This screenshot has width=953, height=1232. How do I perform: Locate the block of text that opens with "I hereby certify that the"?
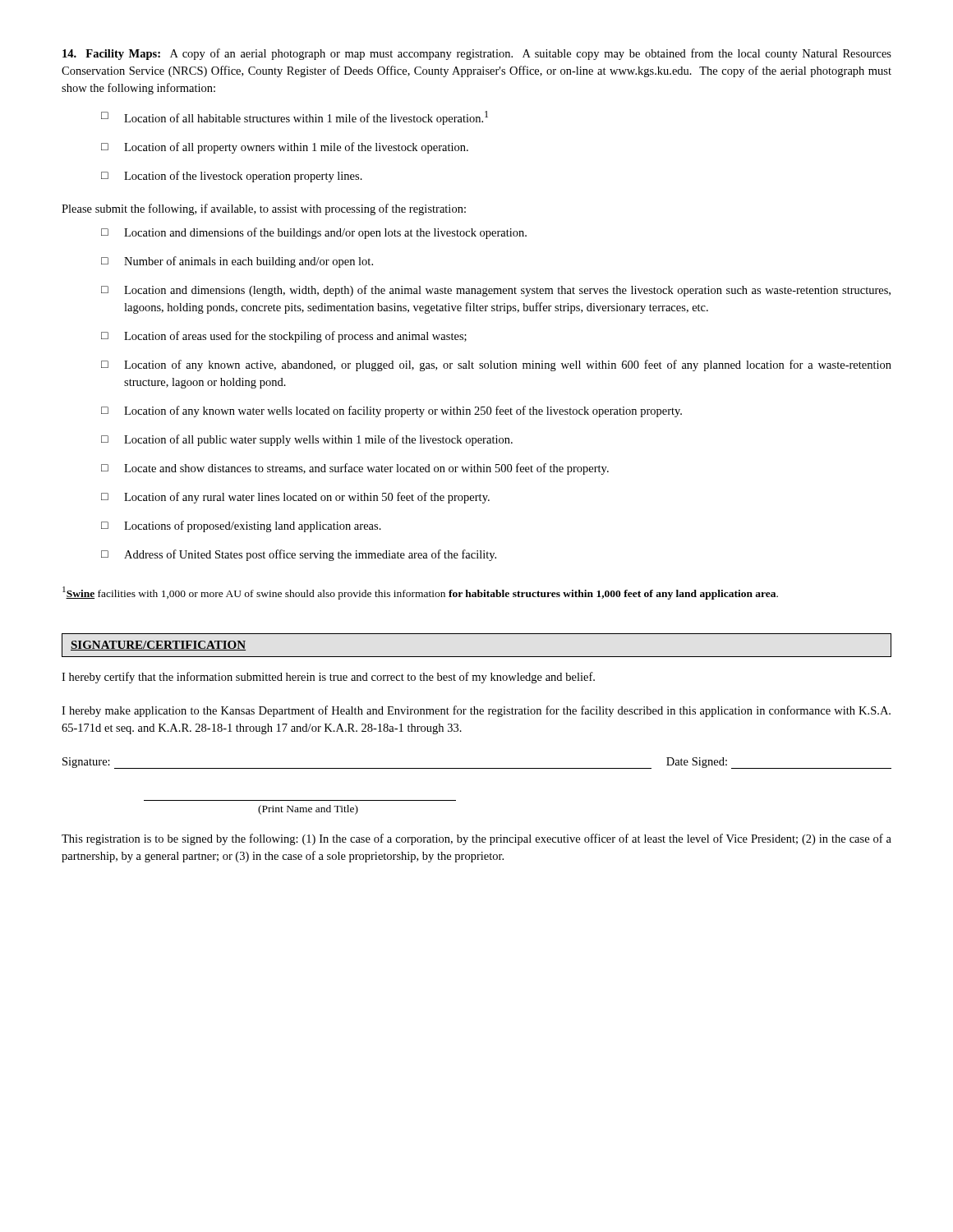[x=329, y=676]
